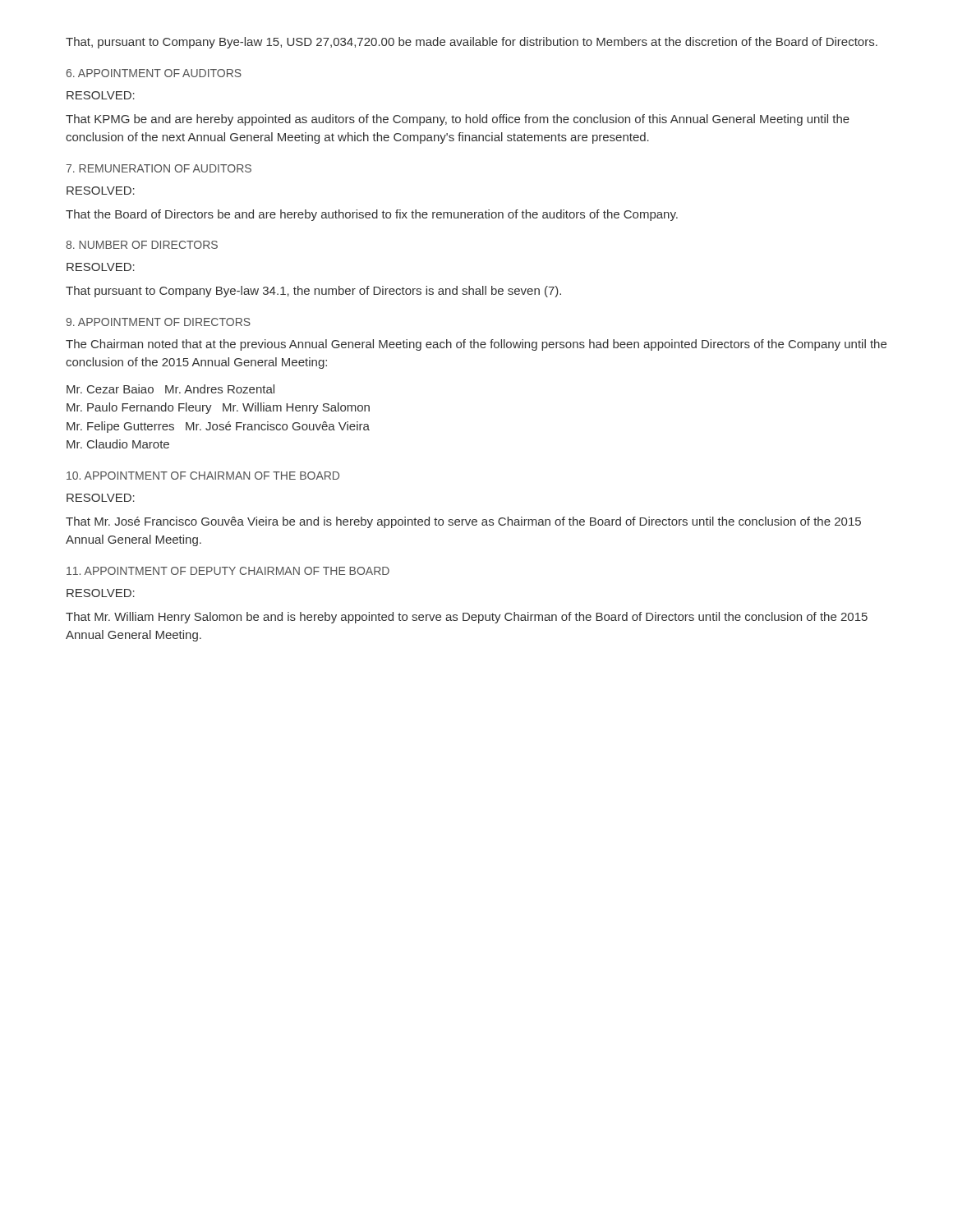Click on the text starting "Mr. Felipe Gutterres Mr. José Francisco Gouvêa"
Image resolution: width=953 pixels, height=1232 pixels.
tap(218, 425)
